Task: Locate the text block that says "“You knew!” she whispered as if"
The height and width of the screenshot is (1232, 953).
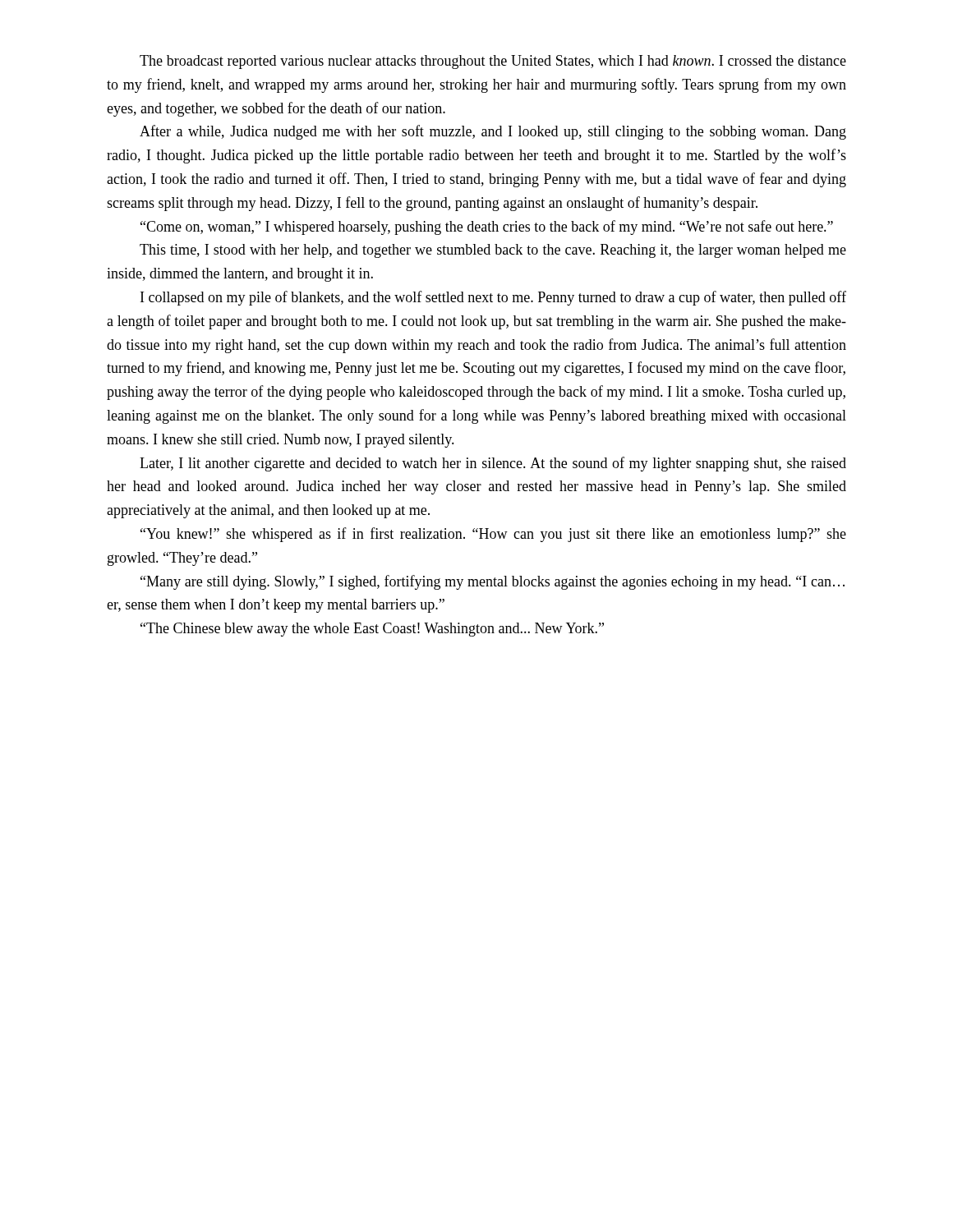Action: click(476, 546)
